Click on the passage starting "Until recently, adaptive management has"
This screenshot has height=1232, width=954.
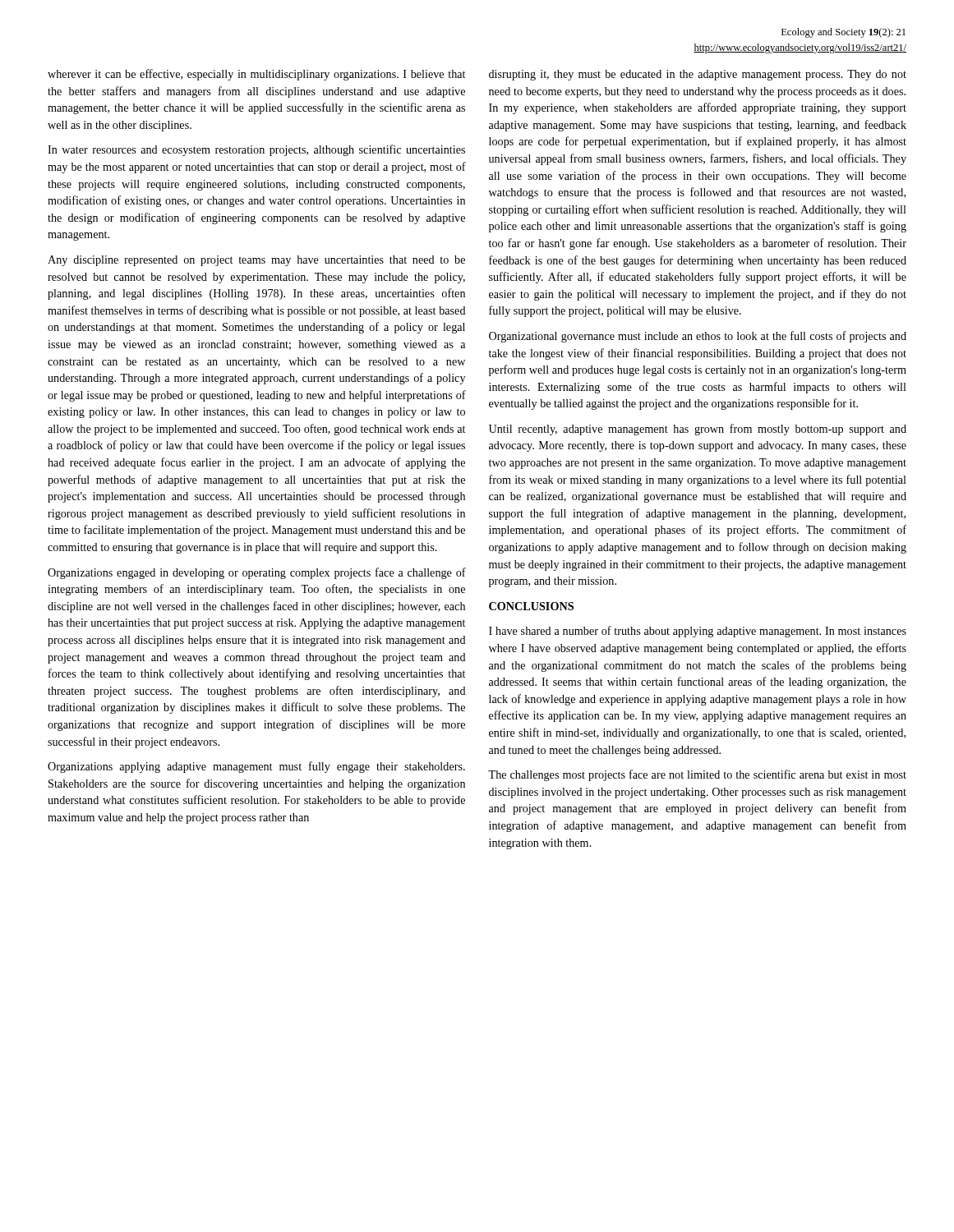(x=697, y=505)
